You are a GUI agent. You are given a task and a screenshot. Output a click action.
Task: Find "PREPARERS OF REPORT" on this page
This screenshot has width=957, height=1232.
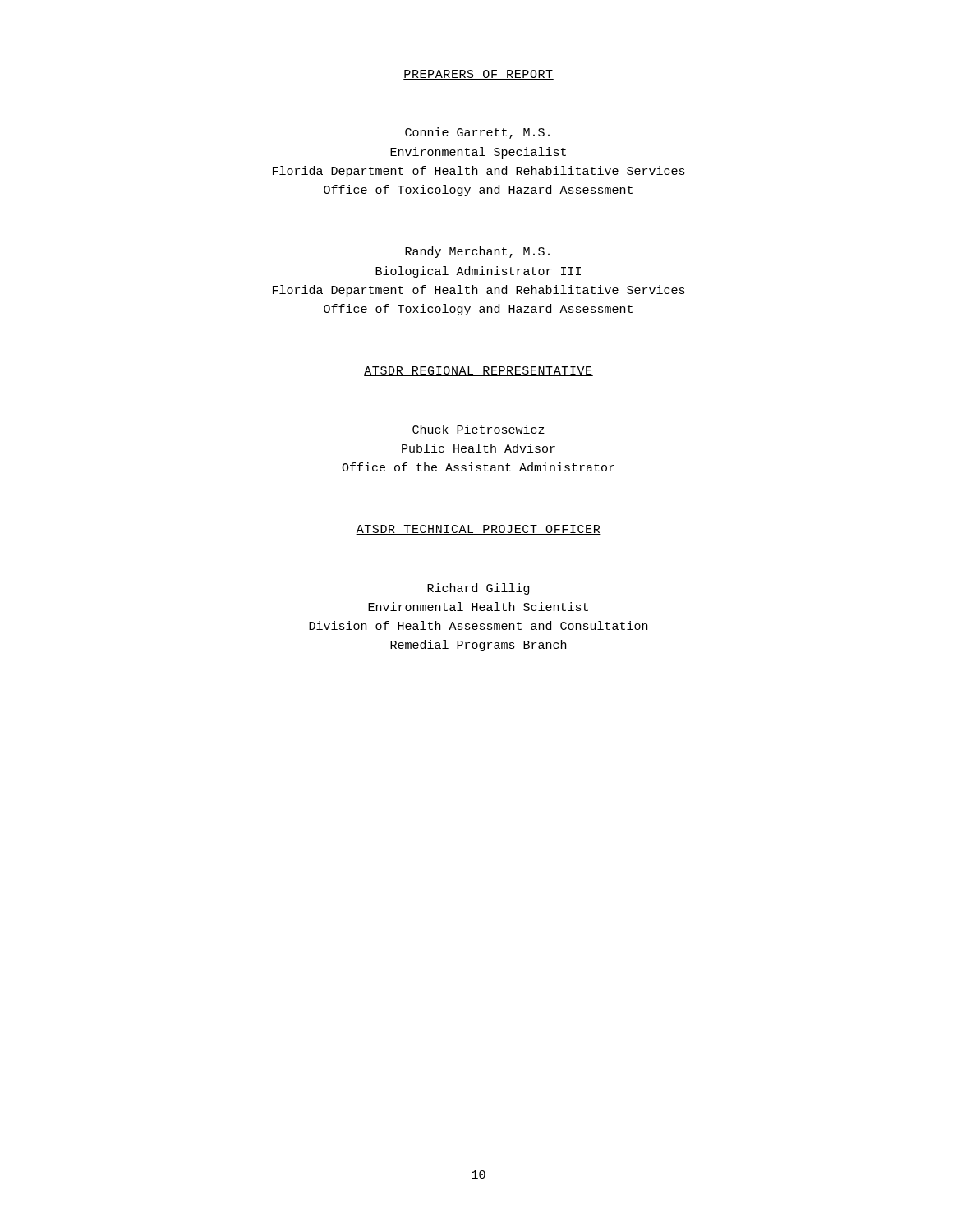[x=478, y=75]
